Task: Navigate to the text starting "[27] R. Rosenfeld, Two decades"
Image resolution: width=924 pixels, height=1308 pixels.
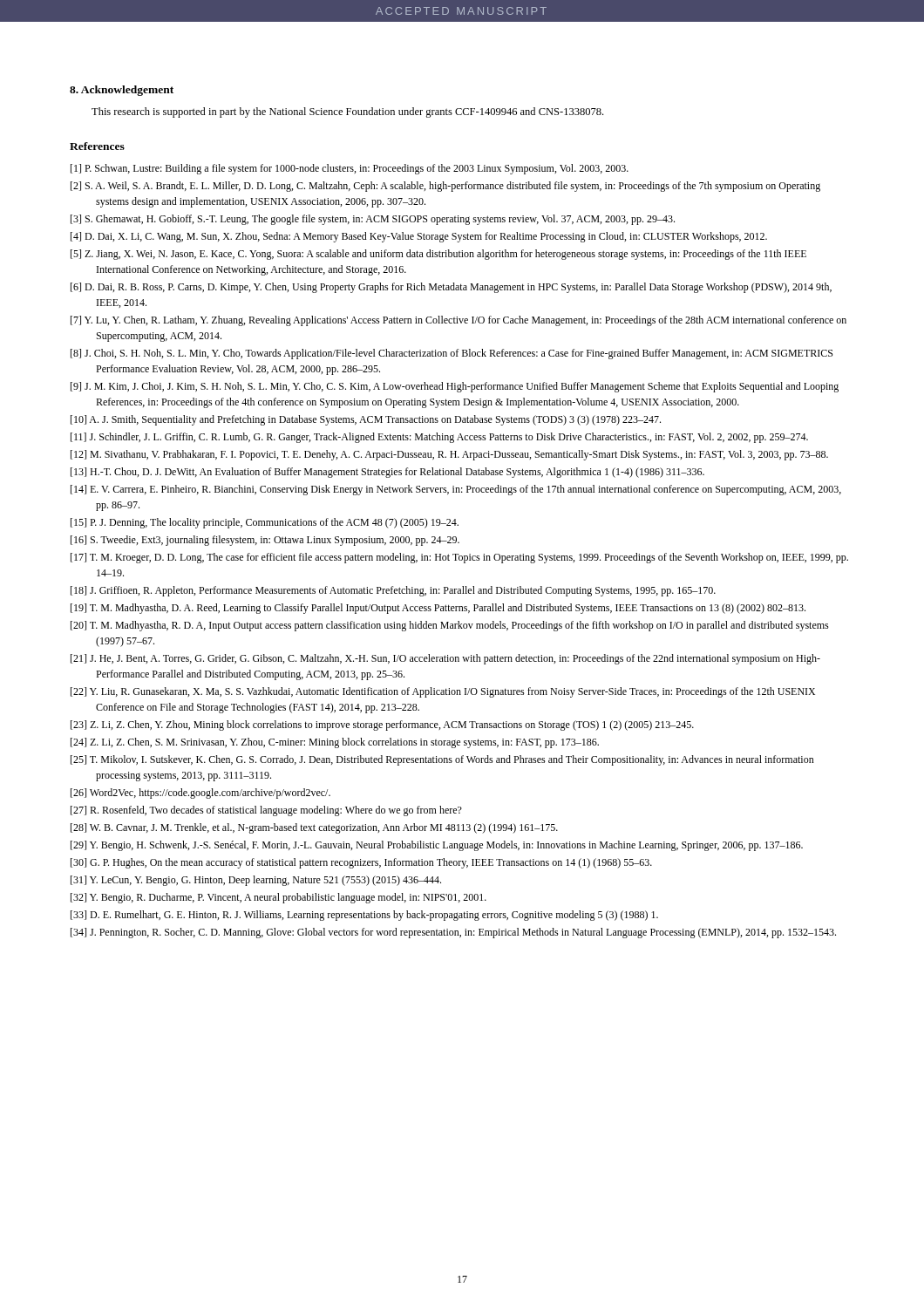Action: [266, 810]
